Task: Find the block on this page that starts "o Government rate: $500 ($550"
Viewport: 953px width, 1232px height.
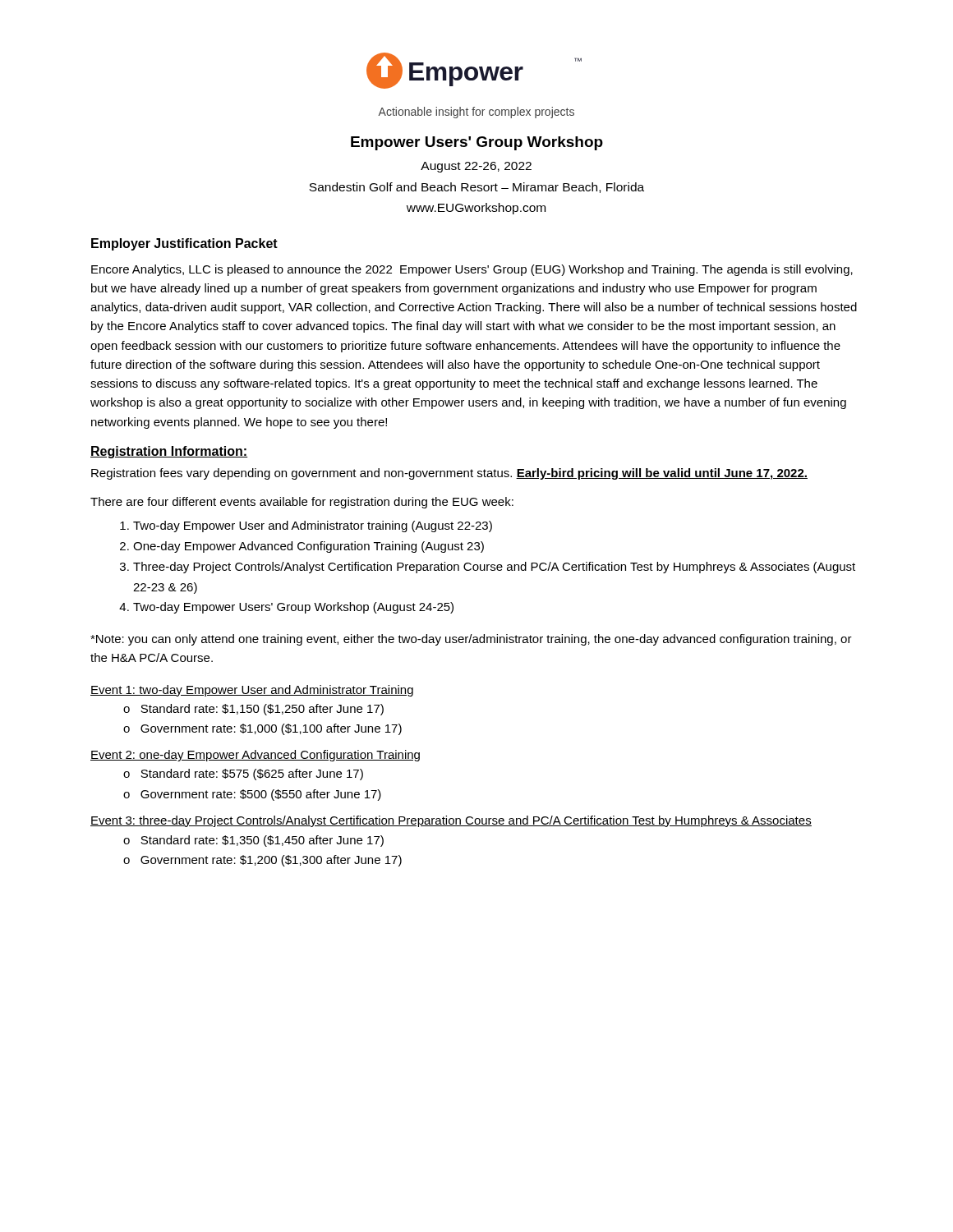Action: coord(252,794)
